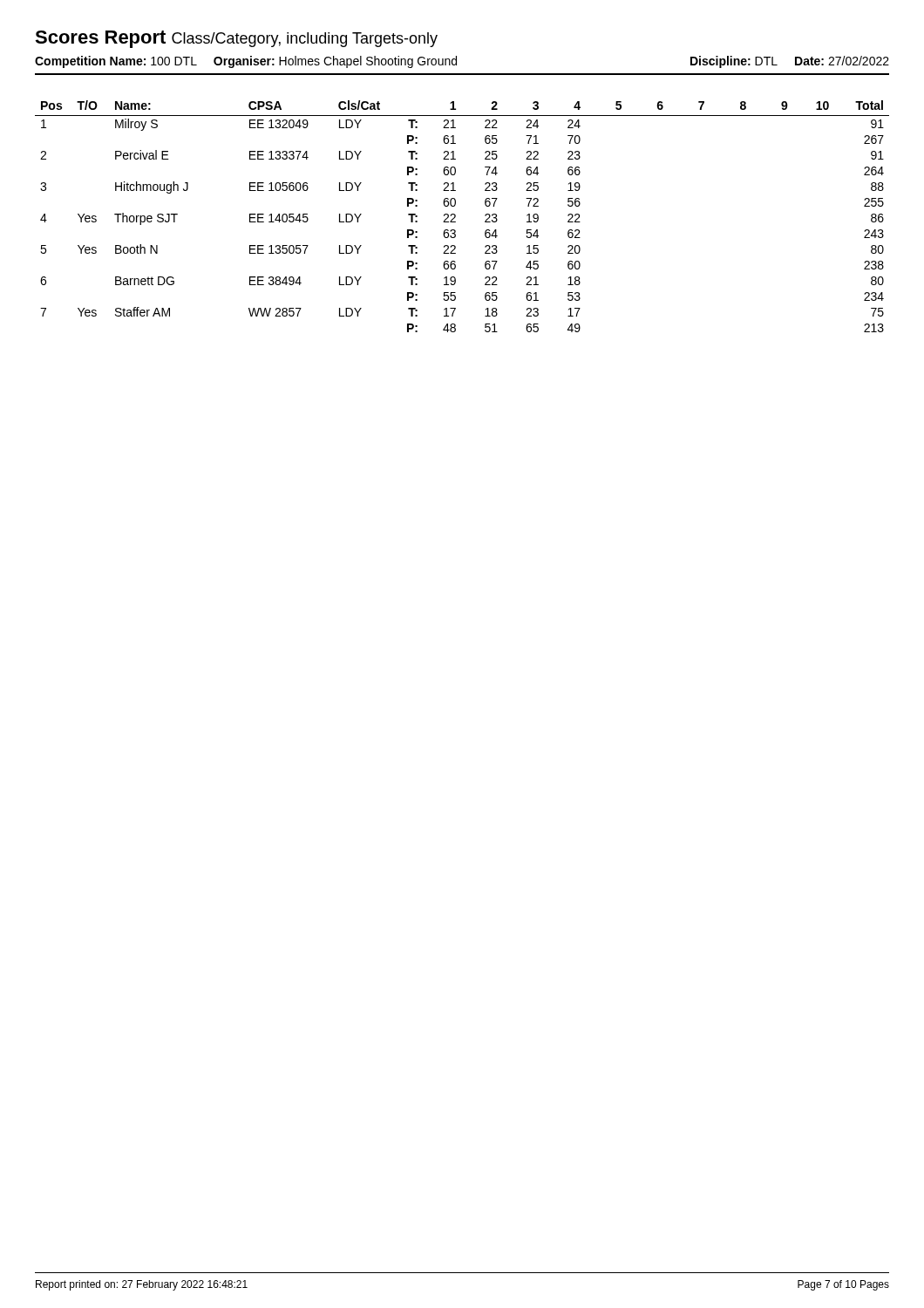Click on the table containing "EE 105606"
The width and height of the screenshot is (924, 1308).
pos(462,216)
